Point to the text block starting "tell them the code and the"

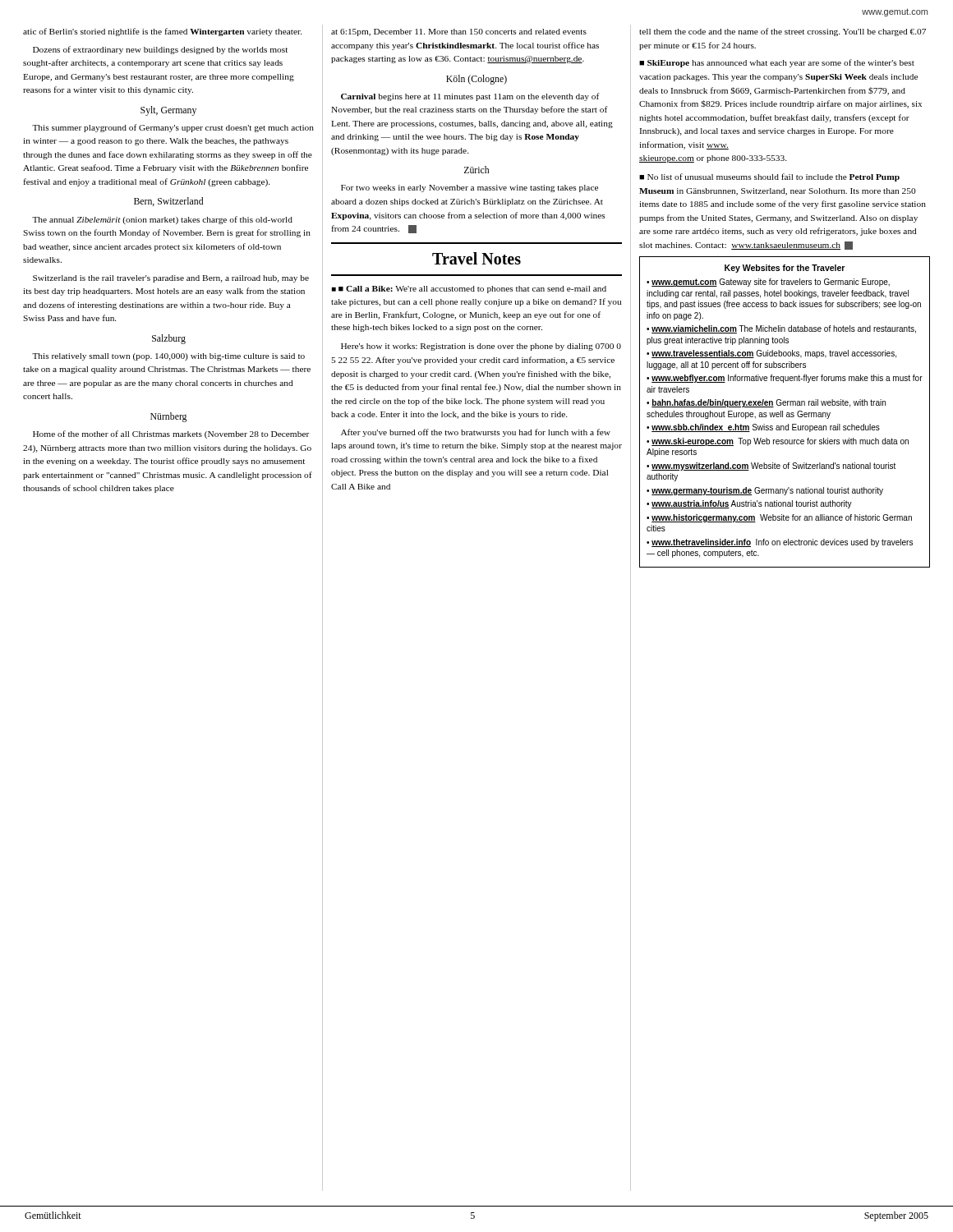(785, 38)
